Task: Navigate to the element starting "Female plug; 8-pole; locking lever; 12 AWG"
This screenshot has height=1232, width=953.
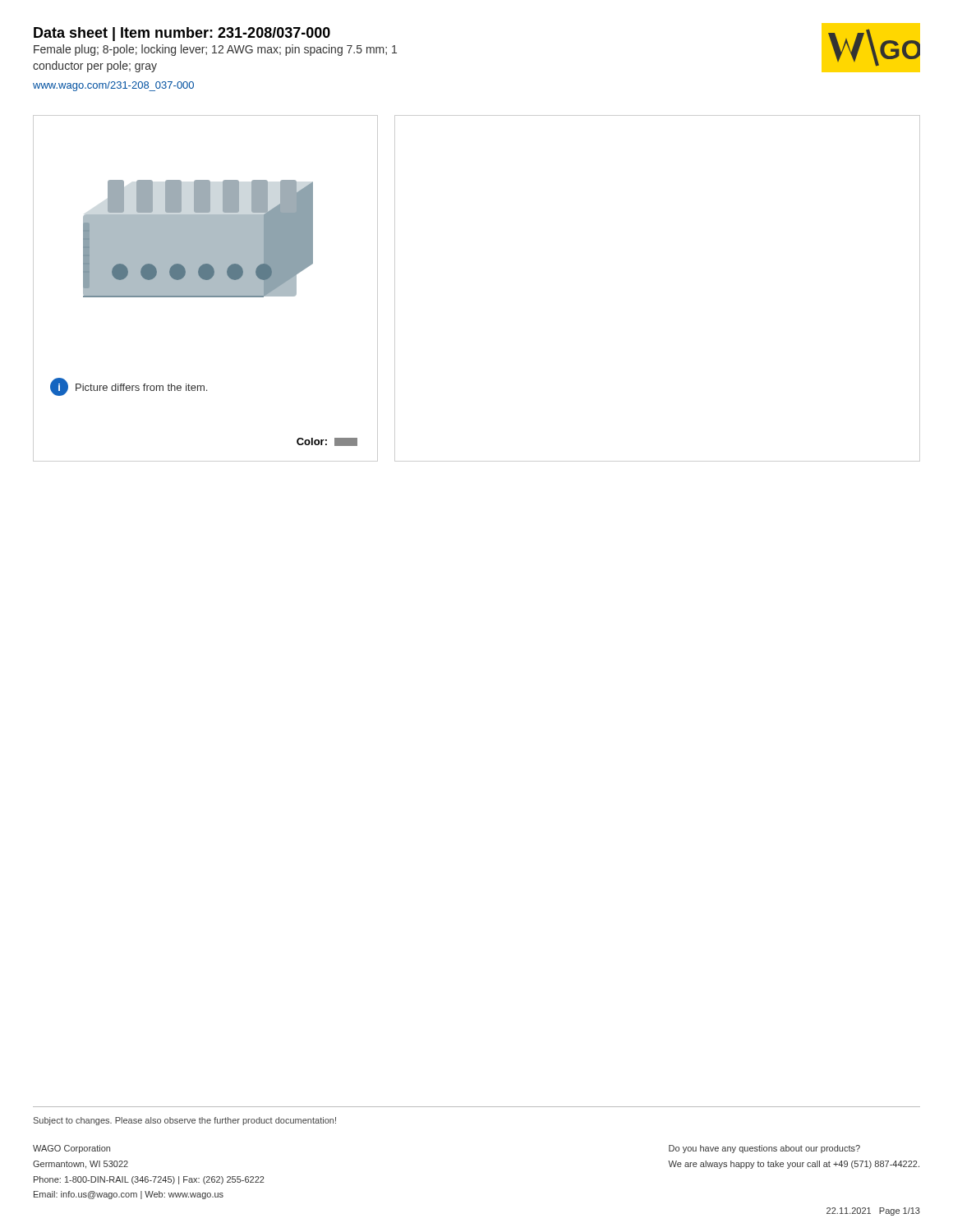Action: pos(215,58)
